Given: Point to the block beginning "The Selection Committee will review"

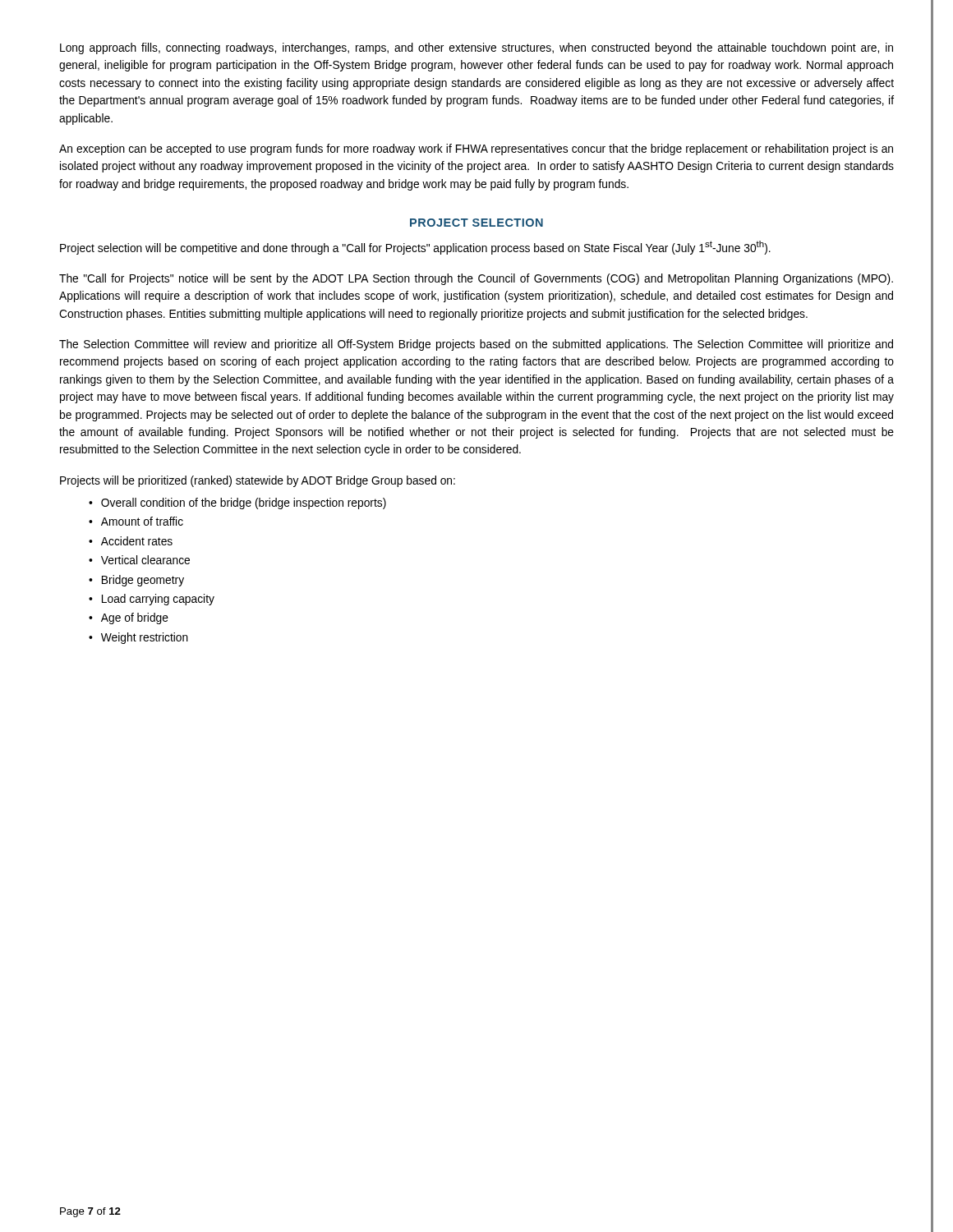Looking at the screenshot, I should pos(476,397).
